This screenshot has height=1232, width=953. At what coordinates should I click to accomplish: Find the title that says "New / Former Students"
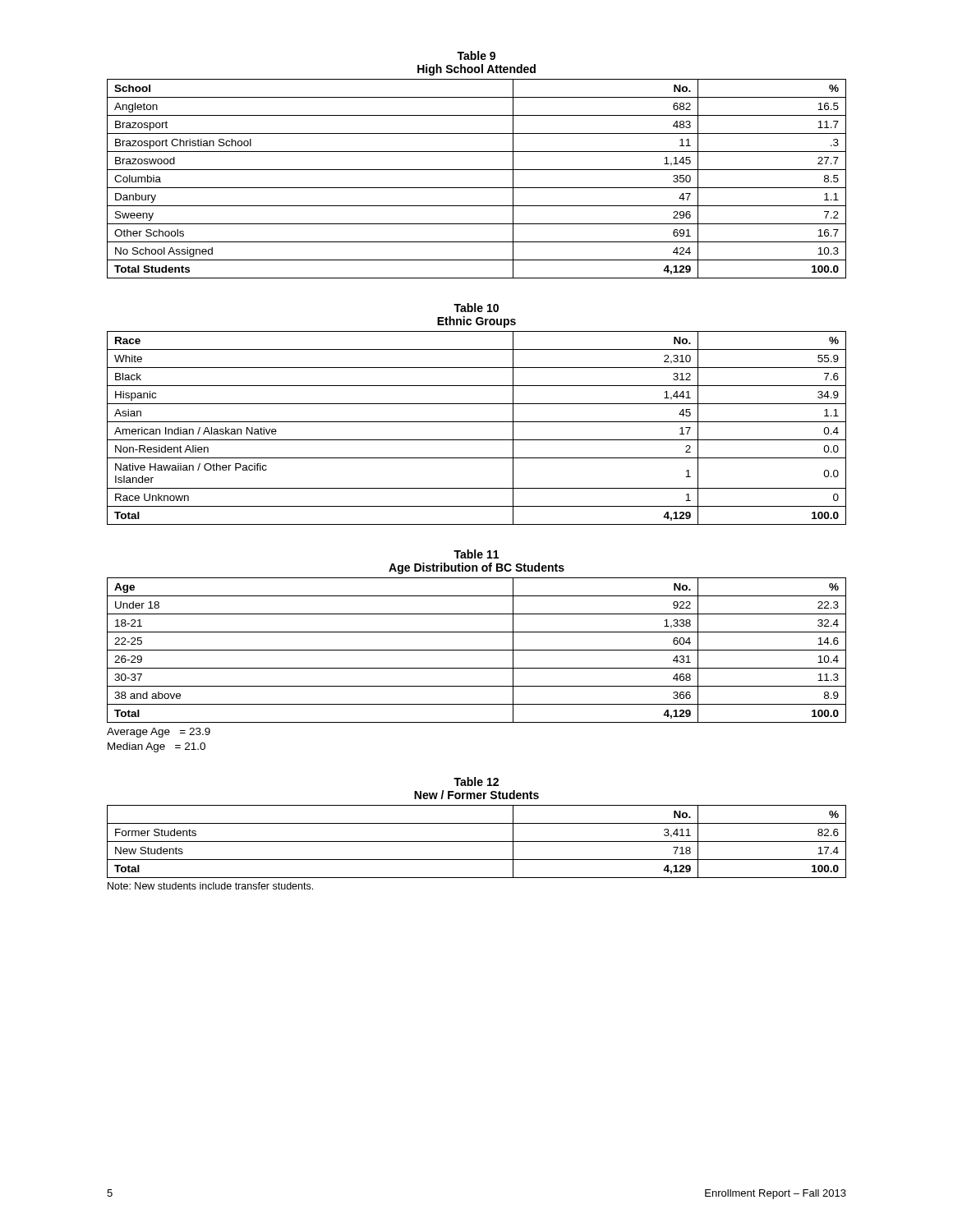tap(476, 795)
